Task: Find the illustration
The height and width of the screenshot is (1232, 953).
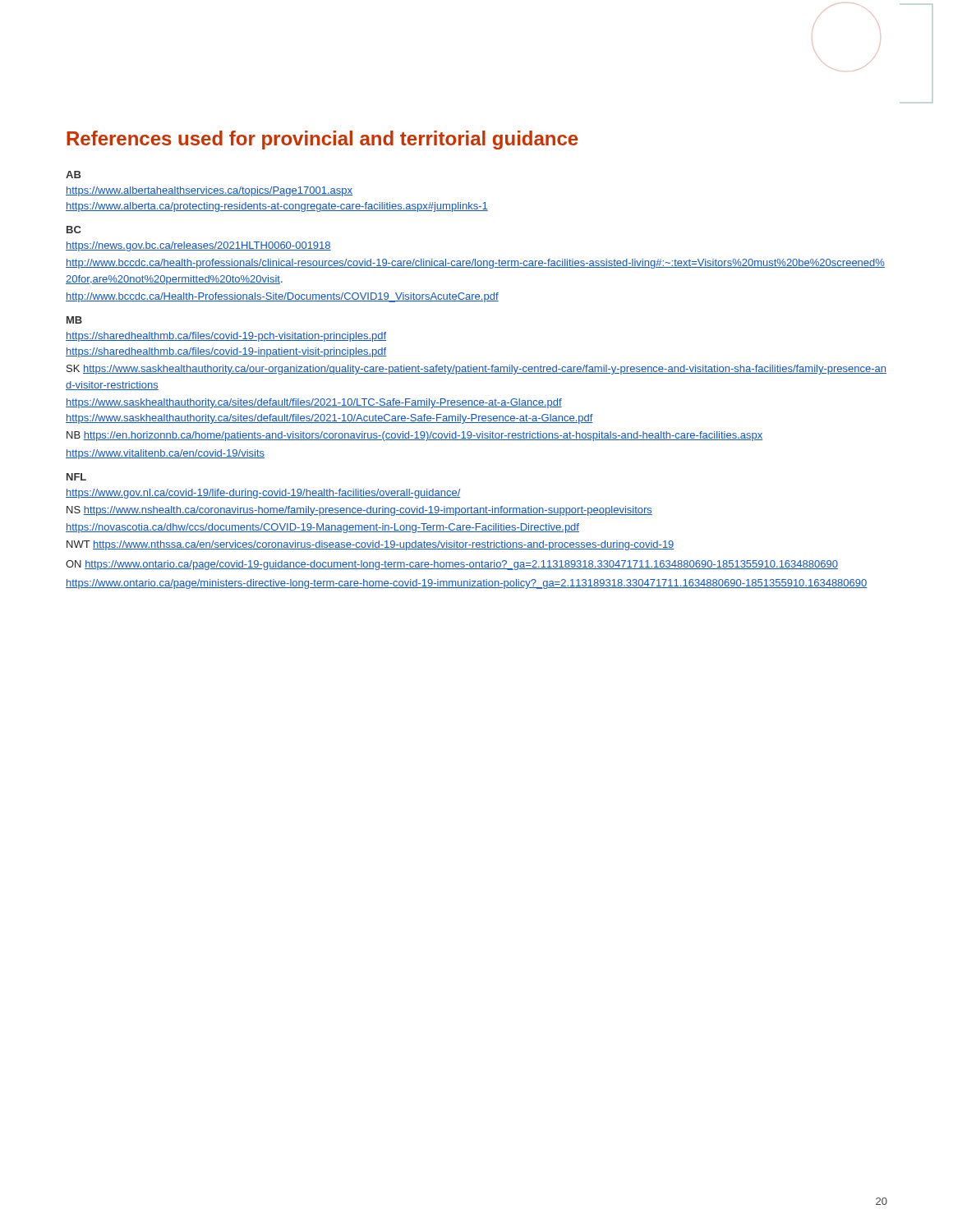Action: (863, 53)
